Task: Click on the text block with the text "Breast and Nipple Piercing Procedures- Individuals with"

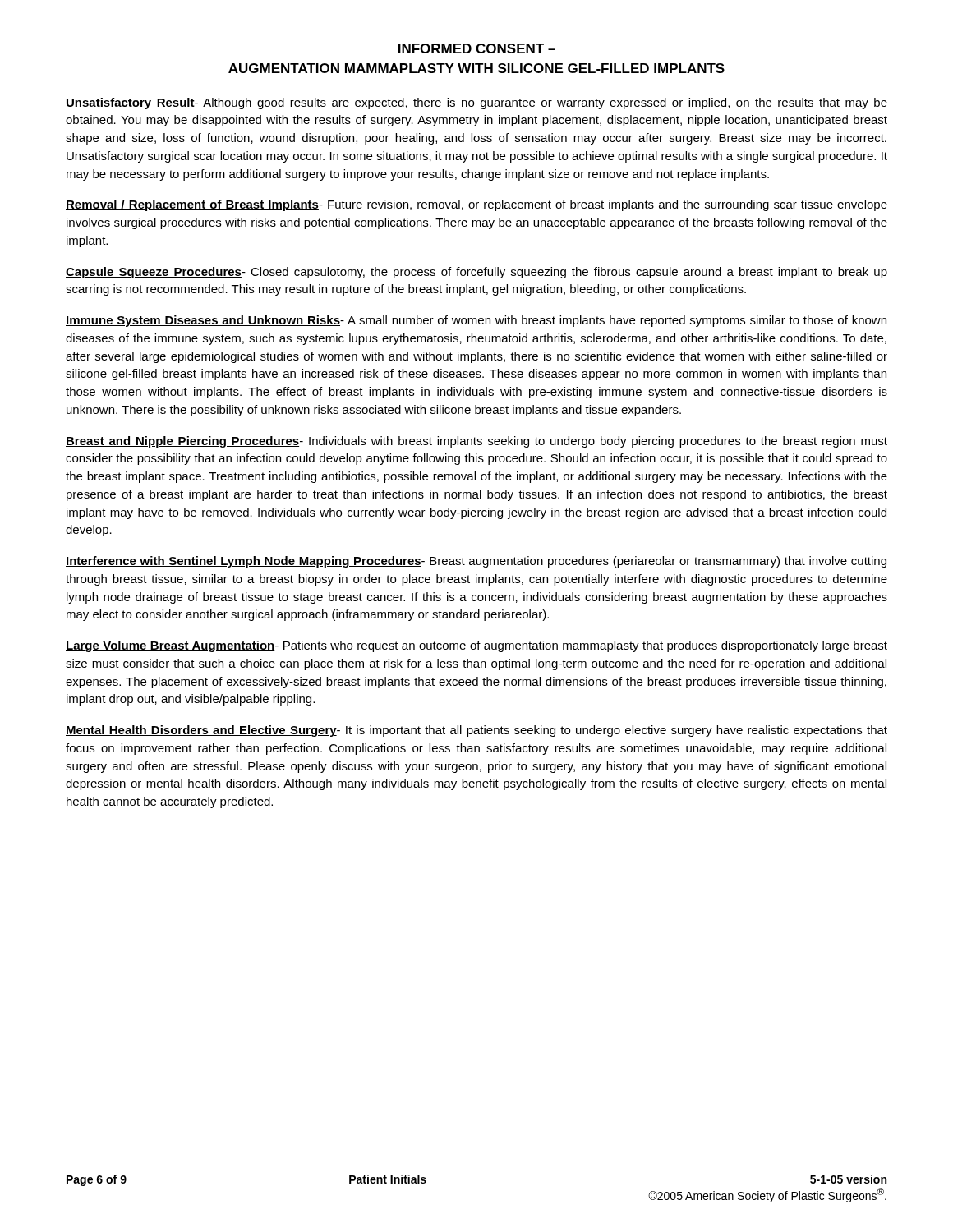Action: click(476, 485)
